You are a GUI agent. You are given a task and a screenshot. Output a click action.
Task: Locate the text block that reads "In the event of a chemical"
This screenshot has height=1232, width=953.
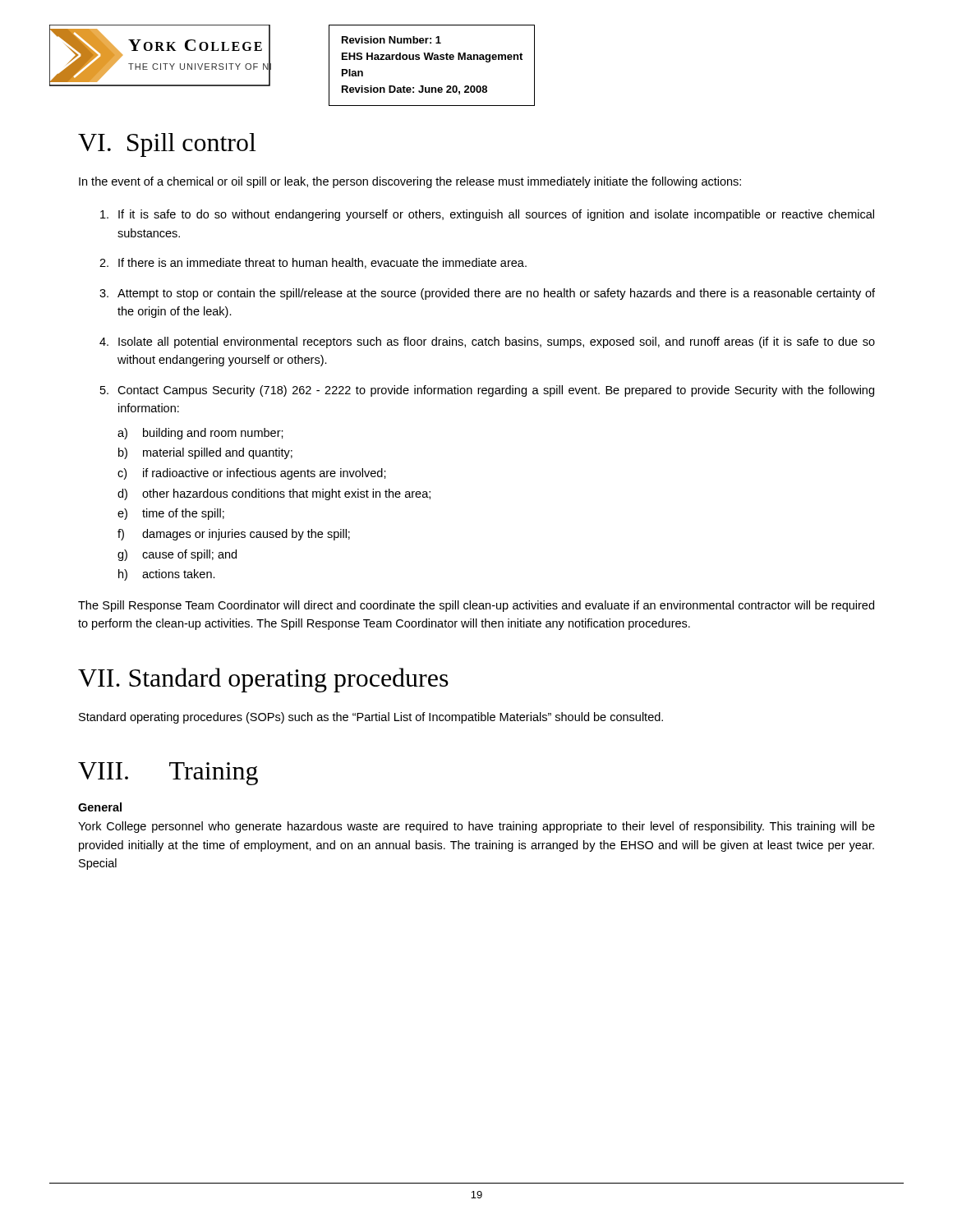410,182
